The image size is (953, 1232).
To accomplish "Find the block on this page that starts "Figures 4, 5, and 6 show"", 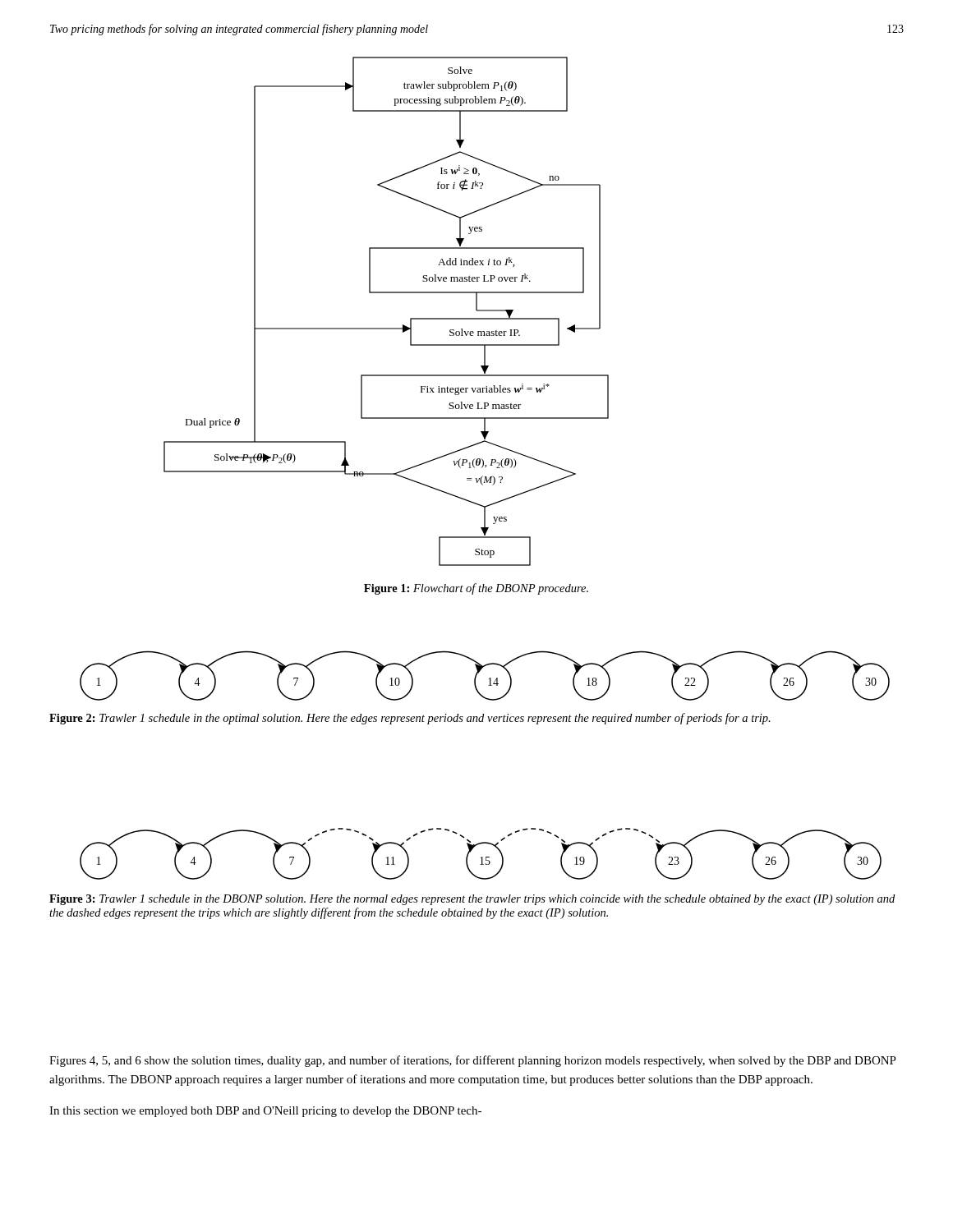I will coord(476,1086).
